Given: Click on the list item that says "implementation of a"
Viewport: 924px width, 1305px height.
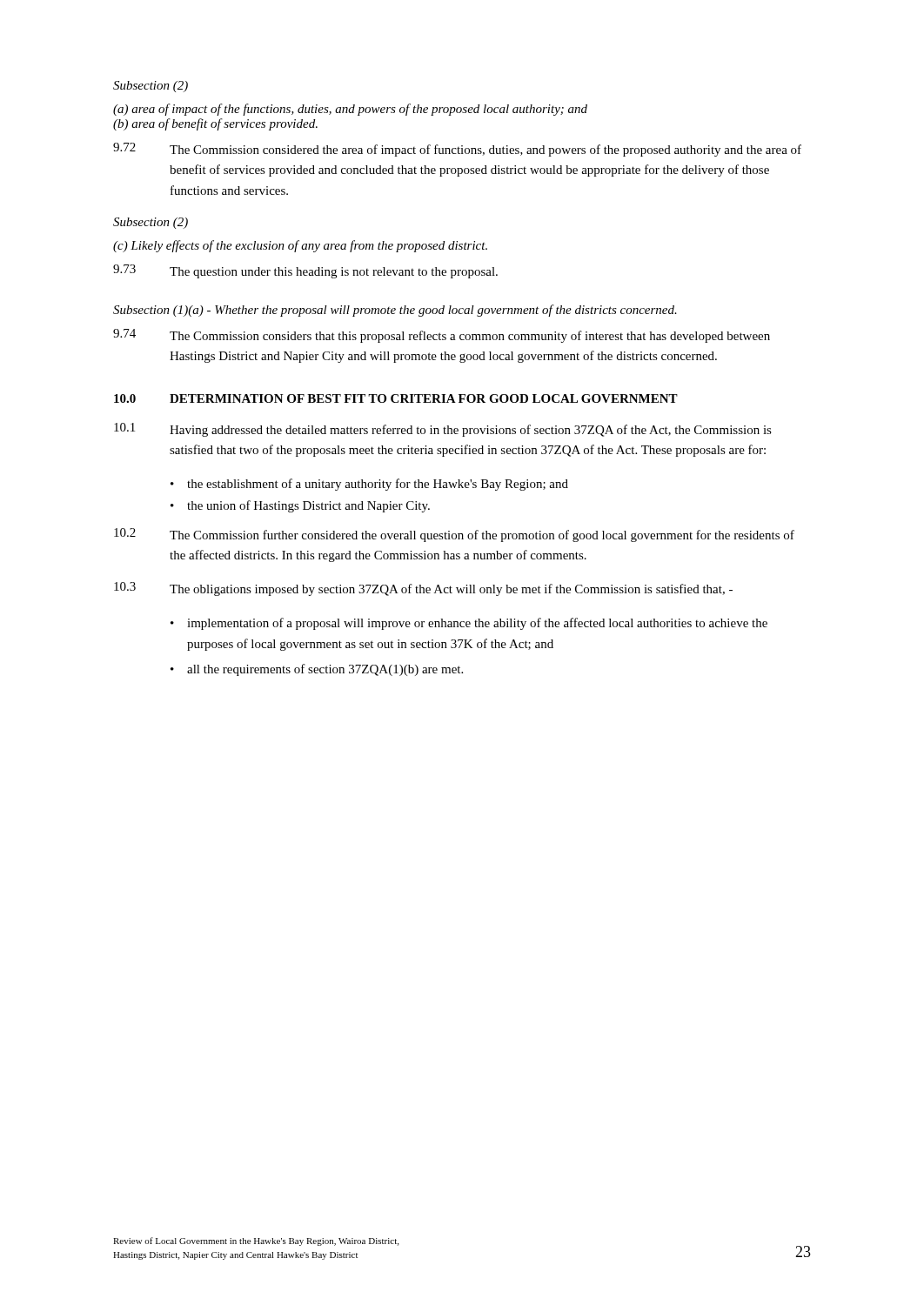Looking at the screenshot, I should pos(490,634).
